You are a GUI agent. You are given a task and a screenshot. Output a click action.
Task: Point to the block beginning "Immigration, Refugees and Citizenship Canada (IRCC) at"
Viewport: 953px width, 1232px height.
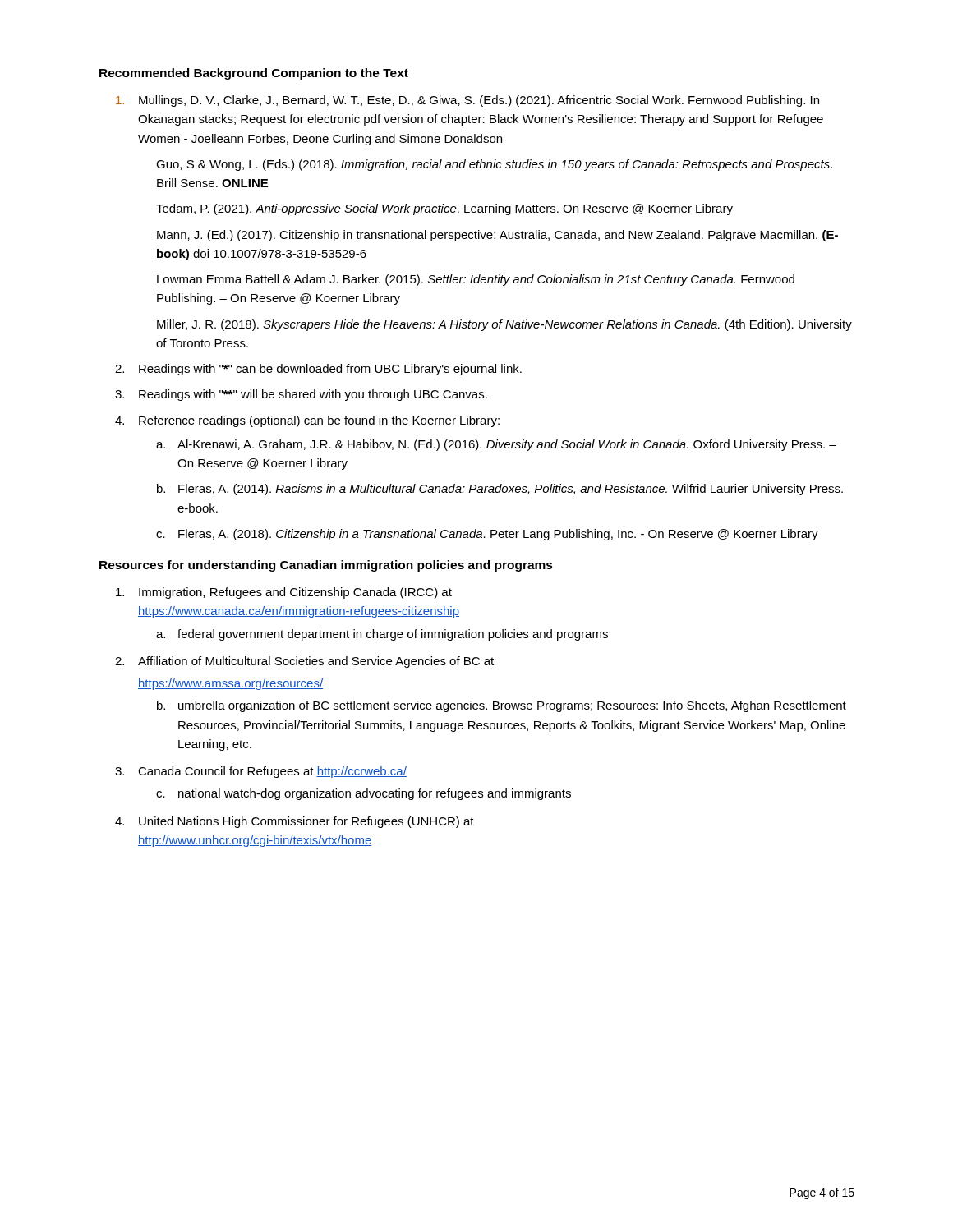click(x=287, y=601)
